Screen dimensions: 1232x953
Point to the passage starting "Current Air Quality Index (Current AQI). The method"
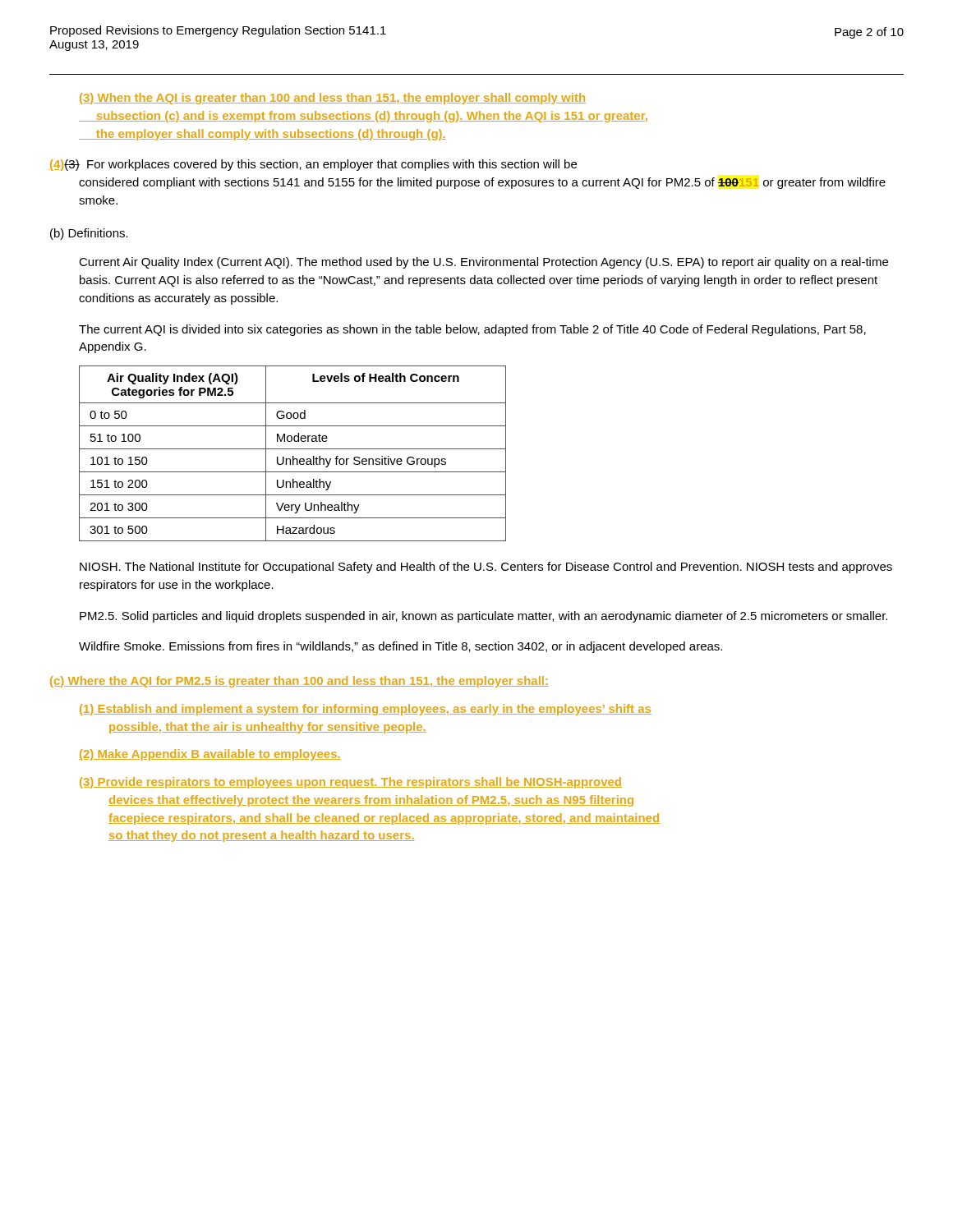coord(484,280)
